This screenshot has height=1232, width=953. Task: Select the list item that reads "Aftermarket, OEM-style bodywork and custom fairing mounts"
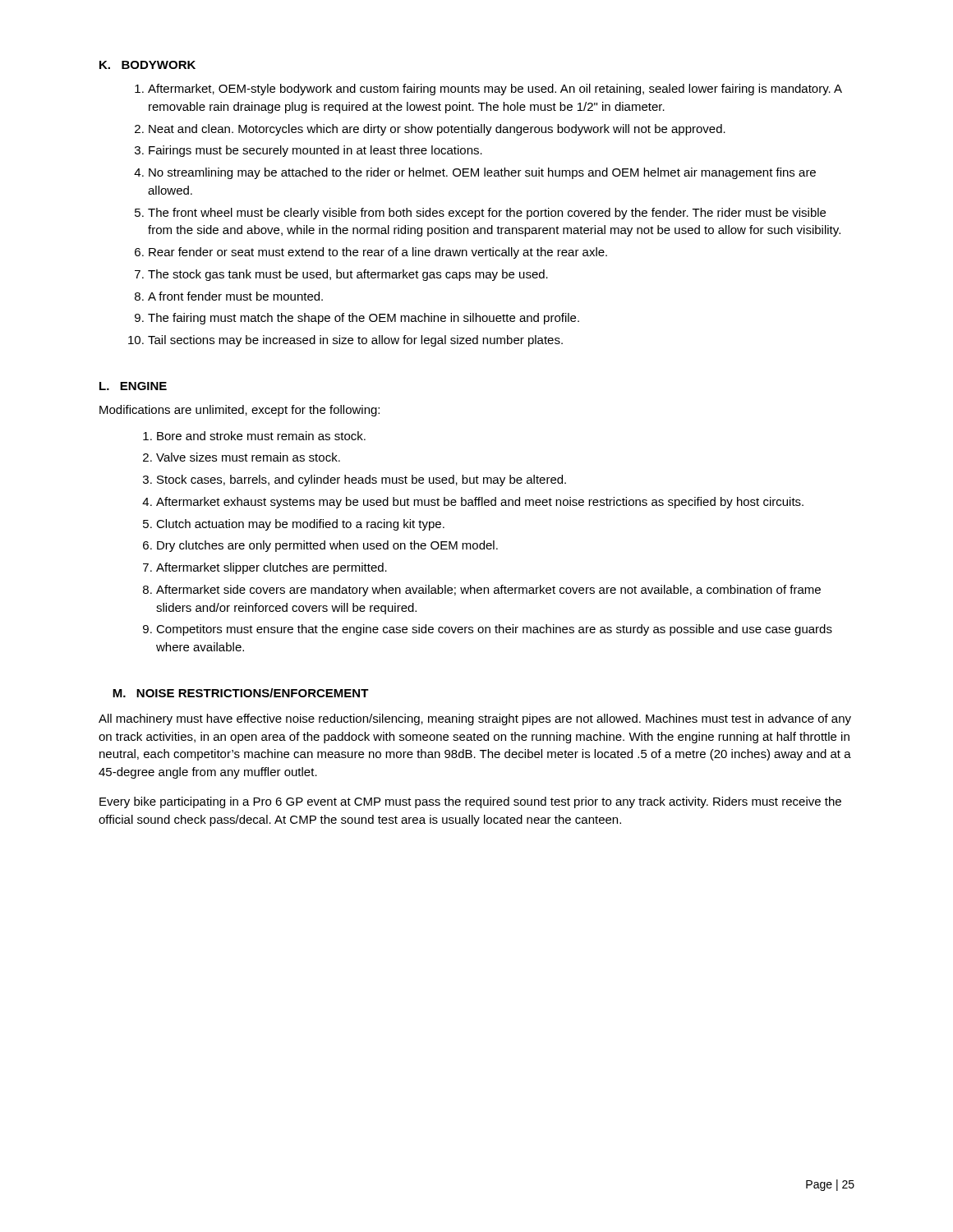pyautogui.click(x=495, y=97)
